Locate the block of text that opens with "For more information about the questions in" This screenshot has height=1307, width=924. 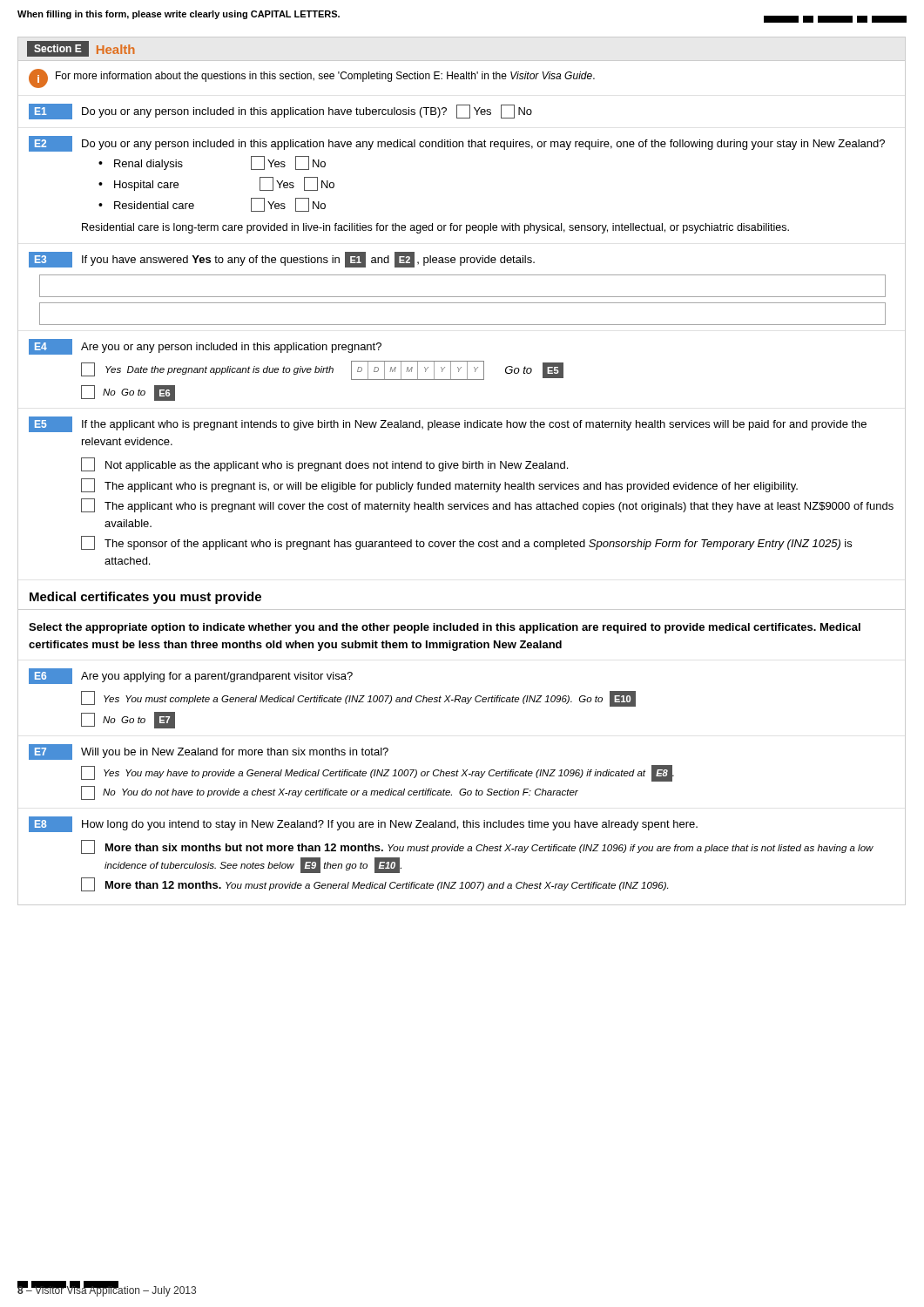click(325, 76)
